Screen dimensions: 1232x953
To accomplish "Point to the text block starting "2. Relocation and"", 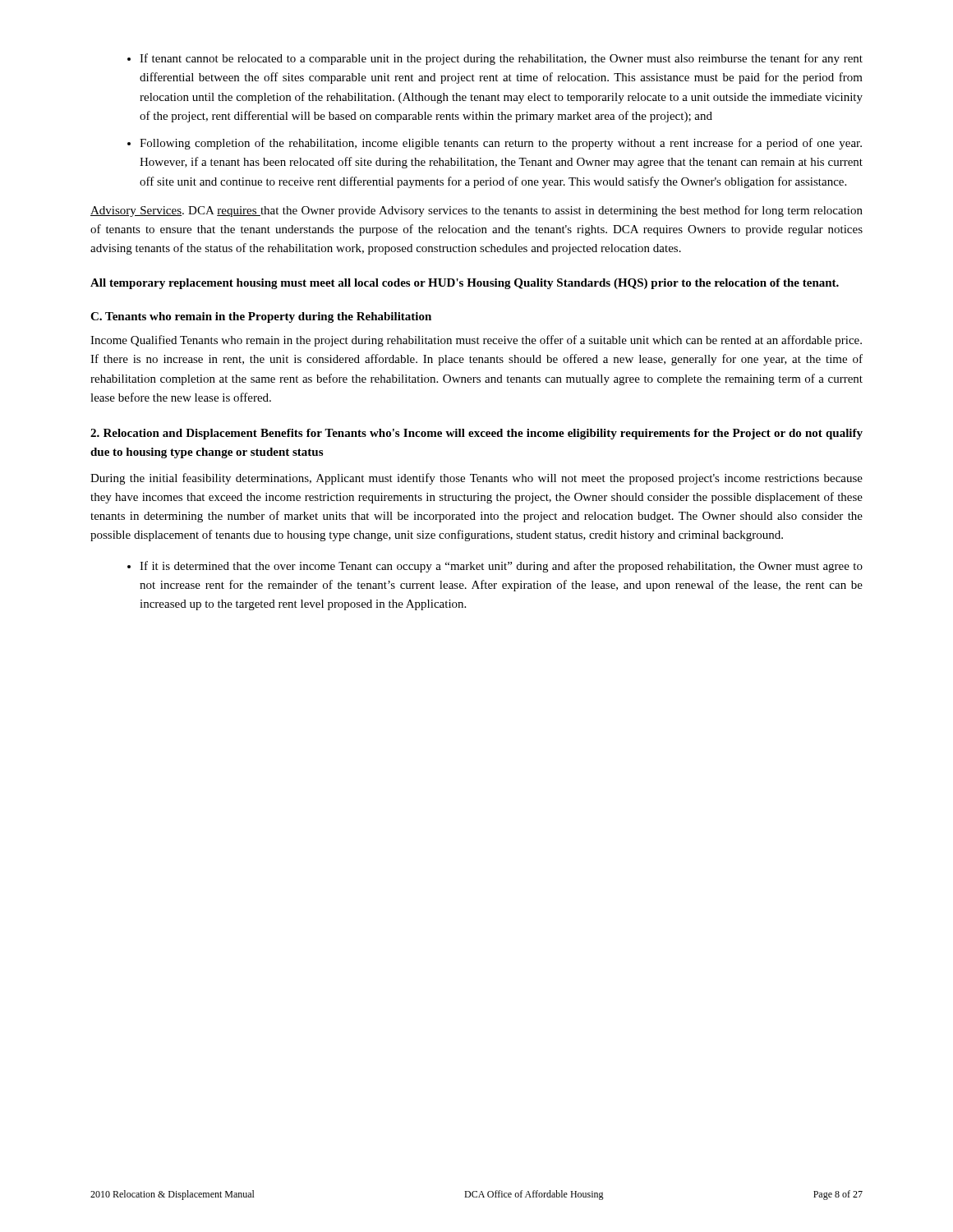I will click(x=476, y=442).
